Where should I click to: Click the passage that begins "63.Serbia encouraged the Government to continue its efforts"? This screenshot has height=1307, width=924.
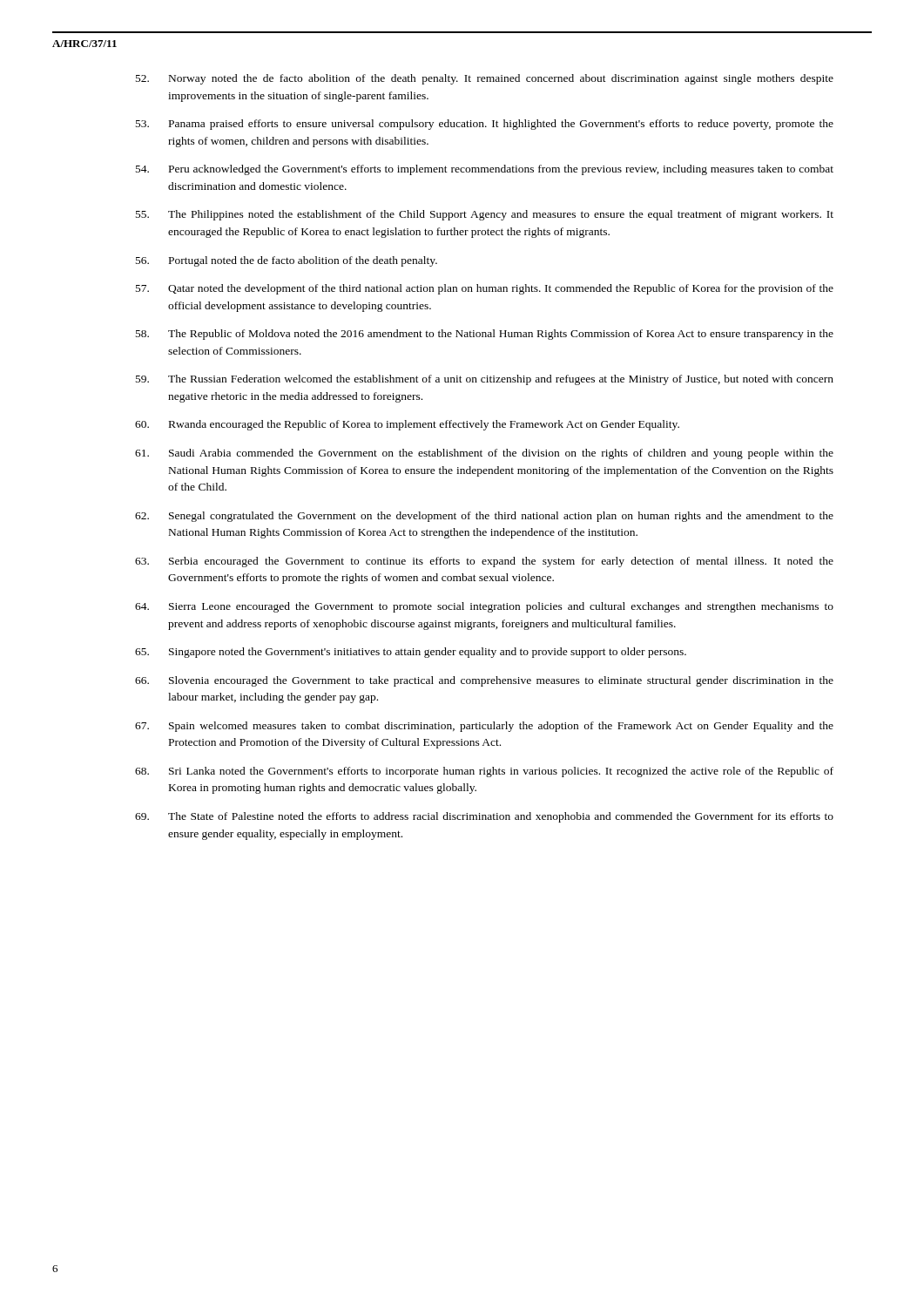484,569
